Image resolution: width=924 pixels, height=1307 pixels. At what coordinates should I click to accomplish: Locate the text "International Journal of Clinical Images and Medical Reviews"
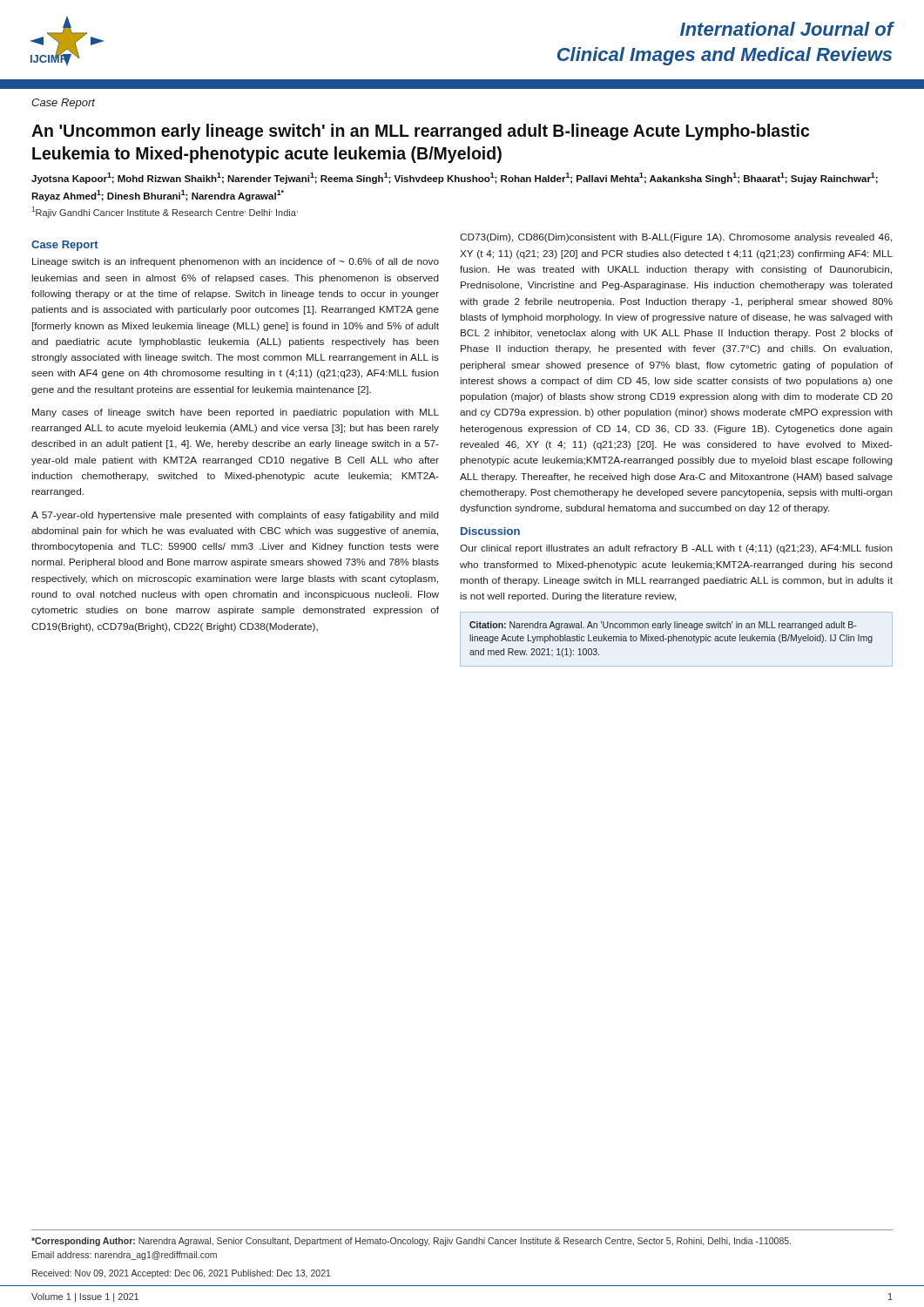pos(724,42)
